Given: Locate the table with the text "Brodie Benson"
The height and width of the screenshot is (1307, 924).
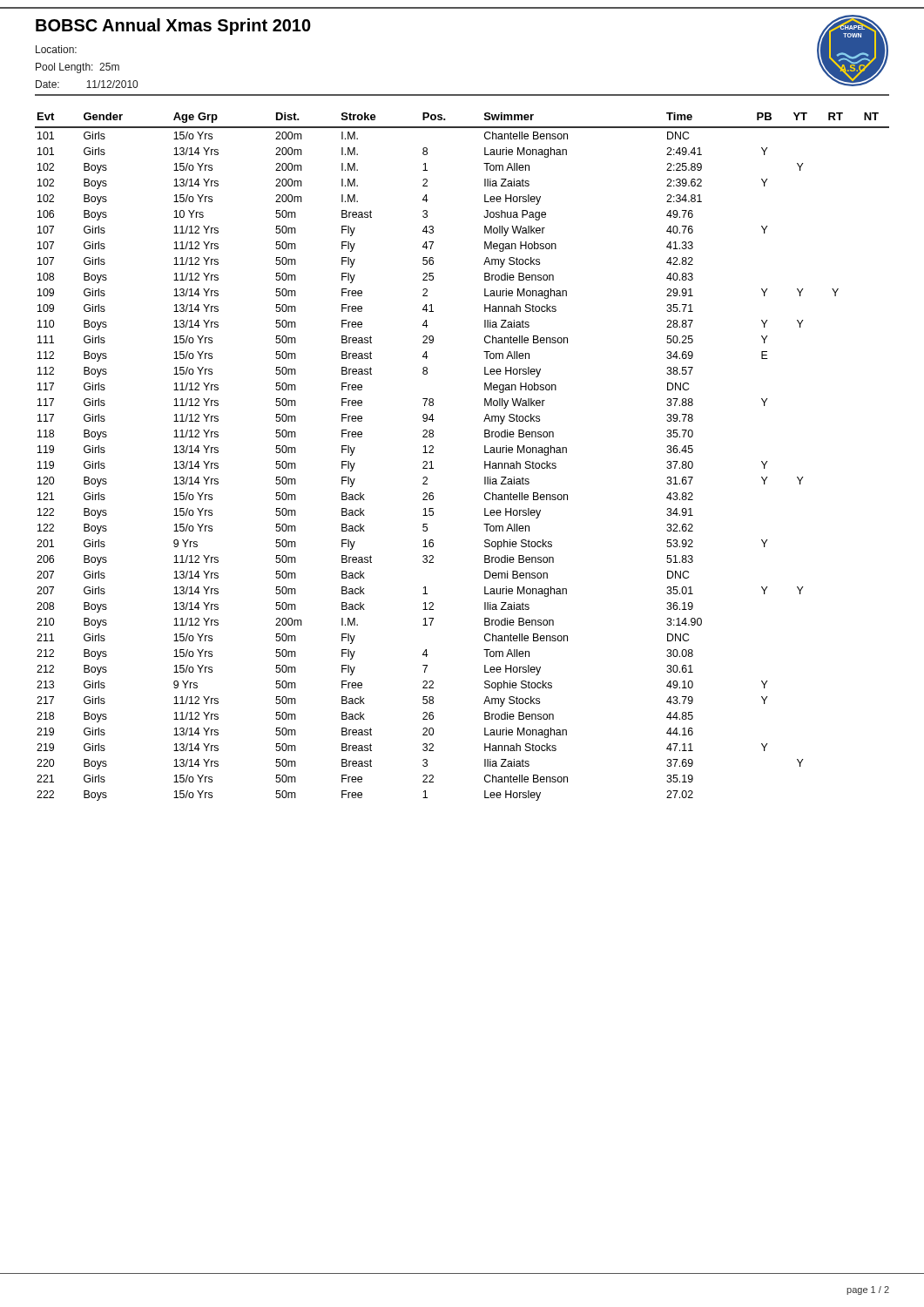Looking at the screenshot, I should (462, 454).
